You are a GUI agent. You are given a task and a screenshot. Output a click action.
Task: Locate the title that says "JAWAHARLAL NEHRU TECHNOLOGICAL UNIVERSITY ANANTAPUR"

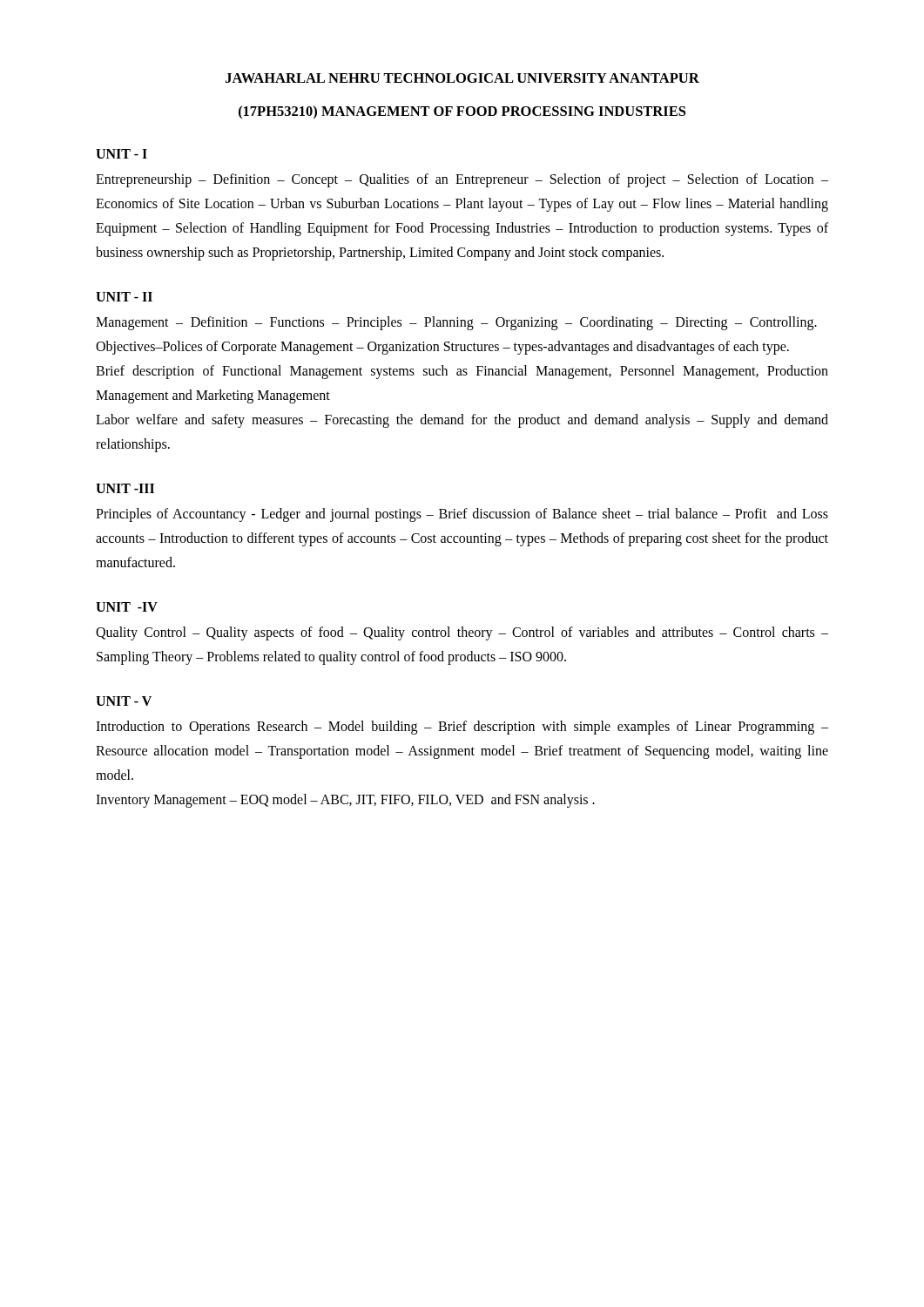pyautogui.click(x=462, y=78)
